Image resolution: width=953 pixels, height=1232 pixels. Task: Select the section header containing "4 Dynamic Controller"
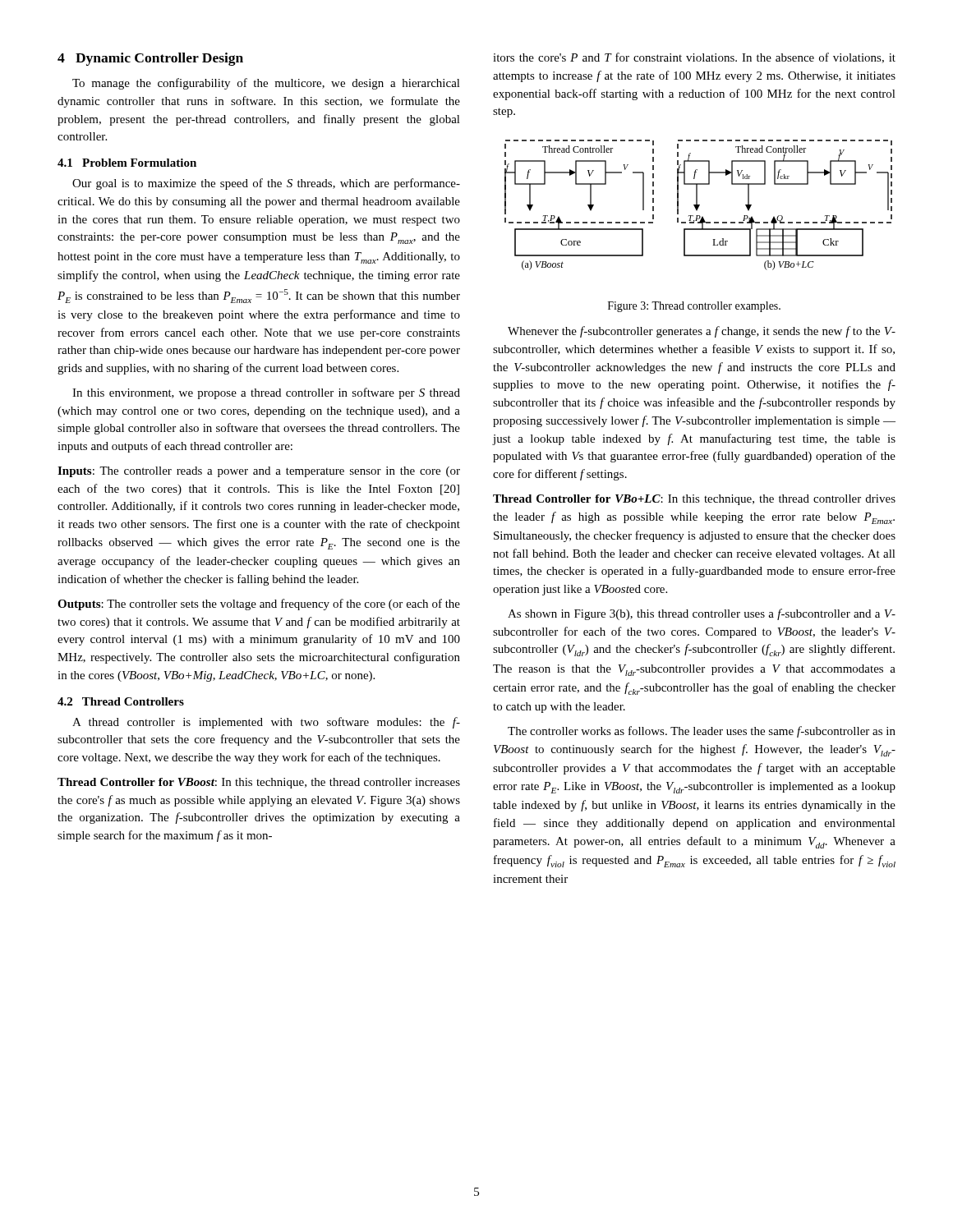coord(150,59)
